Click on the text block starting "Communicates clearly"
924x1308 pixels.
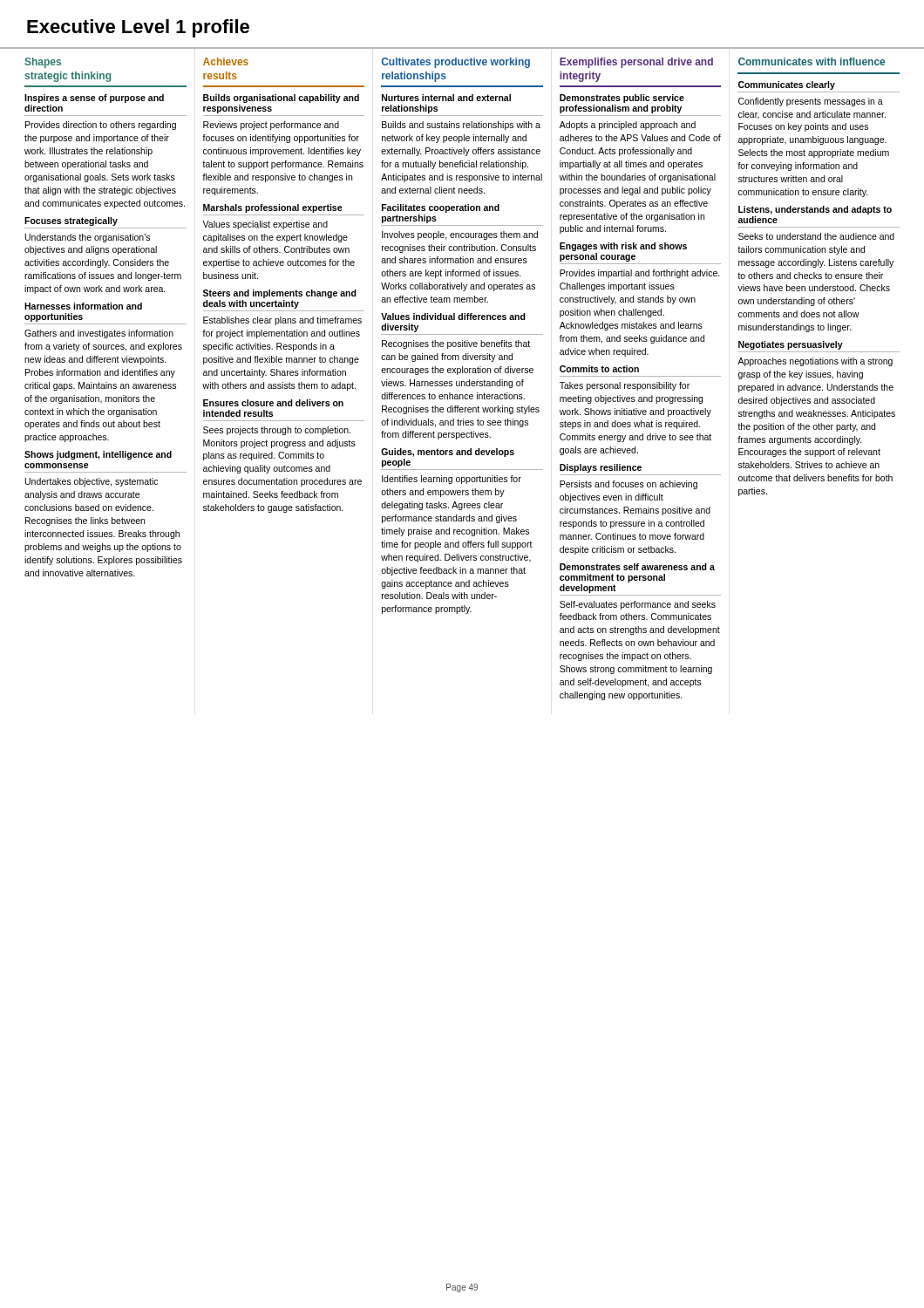786,84
